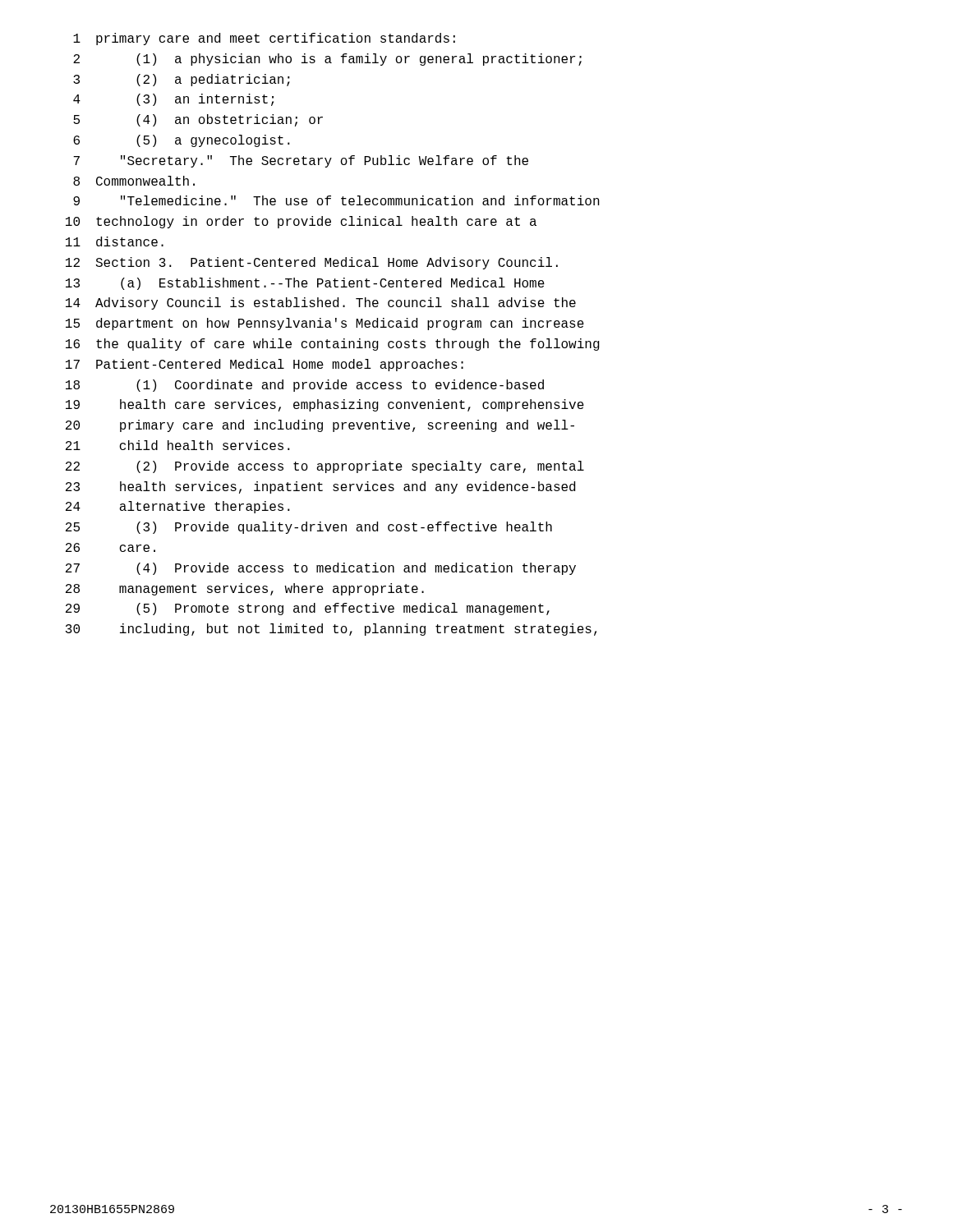This screenshot has width=953, height=1232.
Task: Find the text block that reads "14 Advisory Council is established. The council"
Action: click(x=313, y=304)
